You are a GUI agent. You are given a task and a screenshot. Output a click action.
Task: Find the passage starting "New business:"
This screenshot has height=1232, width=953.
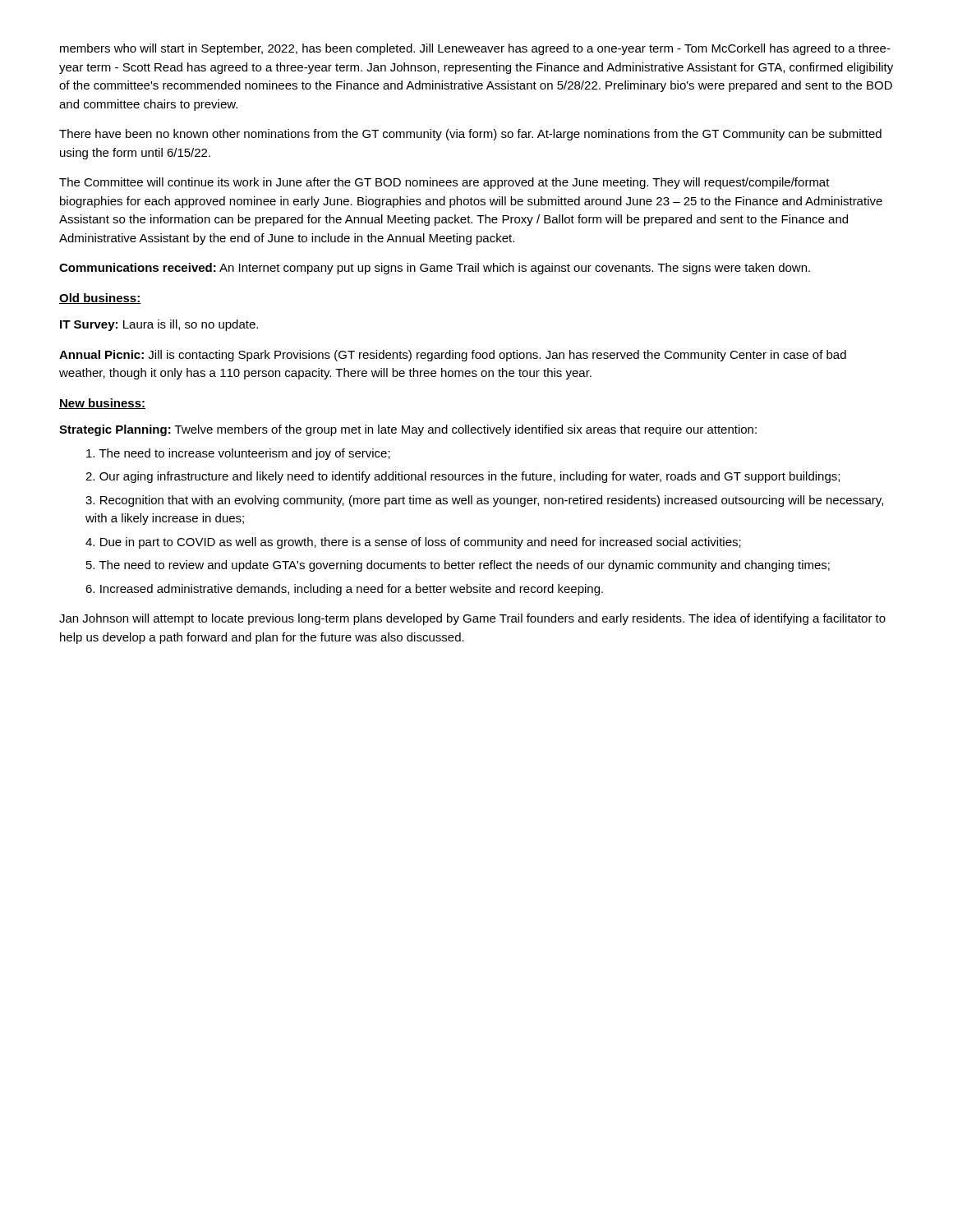[102, 402]
